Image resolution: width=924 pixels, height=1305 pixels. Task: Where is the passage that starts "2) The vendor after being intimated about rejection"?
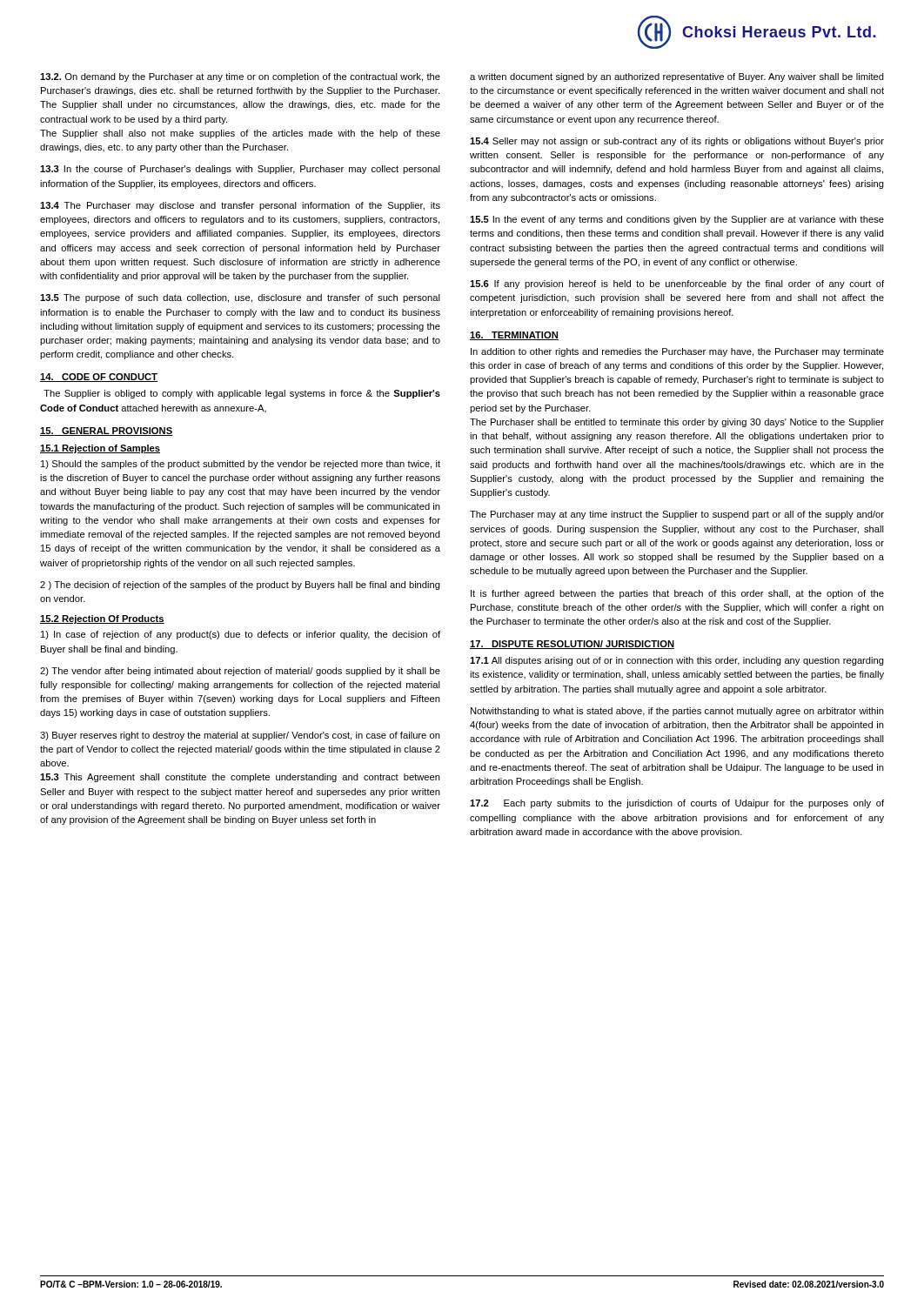coord(240,692)
